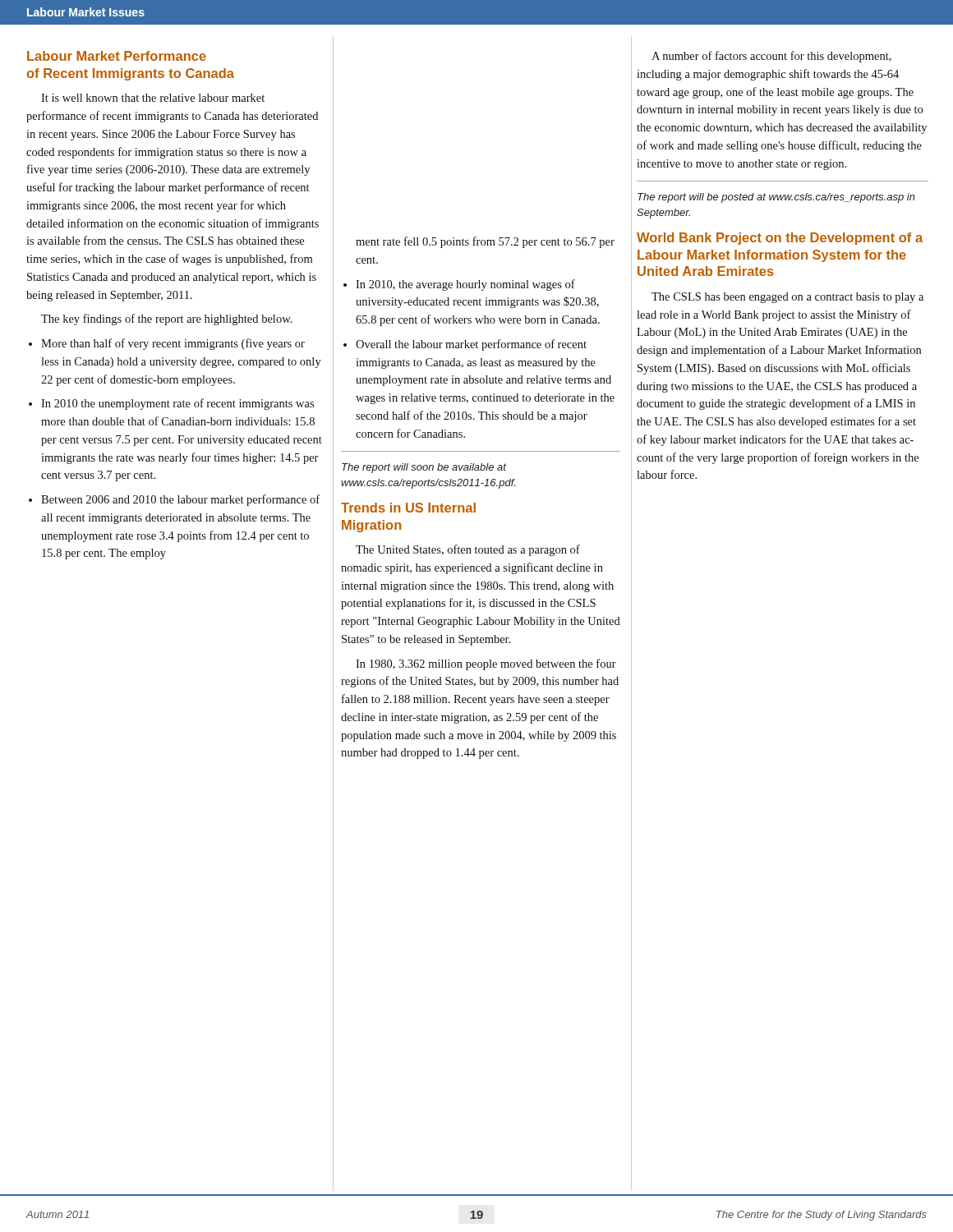953x1232 pixels.
Task: Point to the element starting "ment rate fell 0.5 points from 57.2"
Action: pyautogui.click(x=485, y=250)
